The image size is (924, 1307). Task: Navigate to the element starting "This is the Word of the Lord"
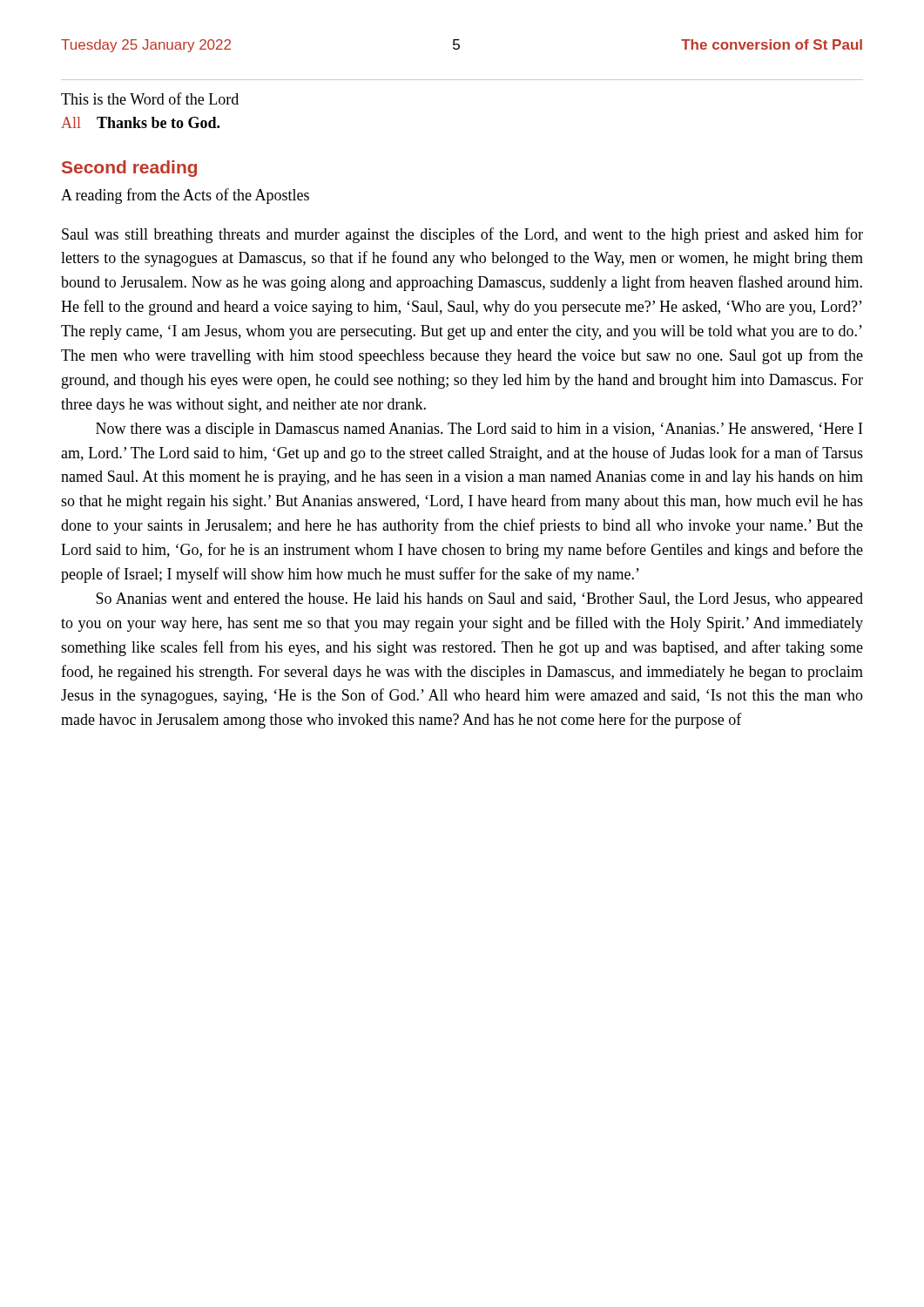point(150,99)
